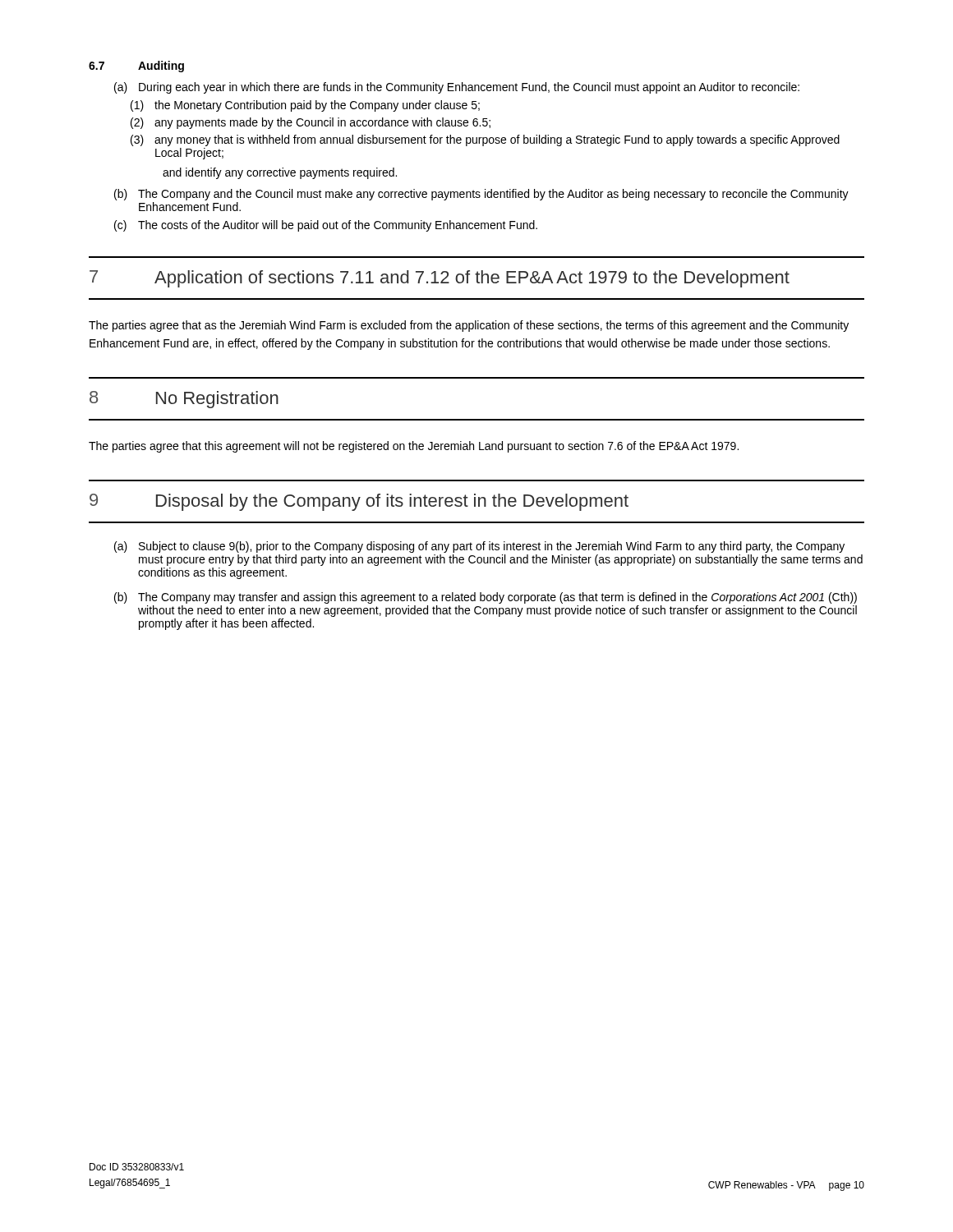This screenshot has height=1232, width=953.
Task: Select the text starting "(2) any payments made by the Council in"
Action: (476, 122)
